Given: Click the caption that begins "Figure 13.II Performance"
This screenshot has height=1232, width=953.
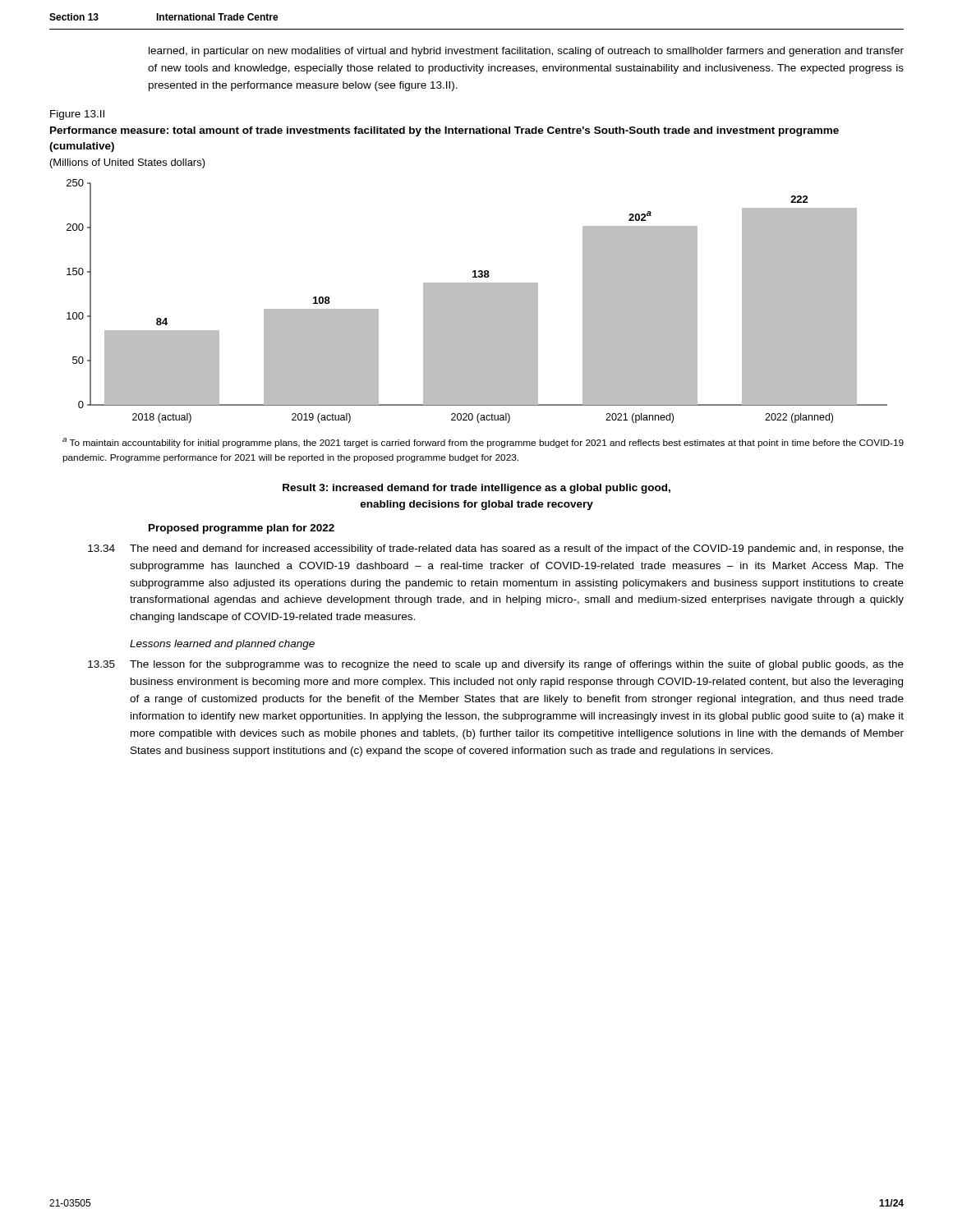Looking at the screenshot, I should [x=476, y=138].
